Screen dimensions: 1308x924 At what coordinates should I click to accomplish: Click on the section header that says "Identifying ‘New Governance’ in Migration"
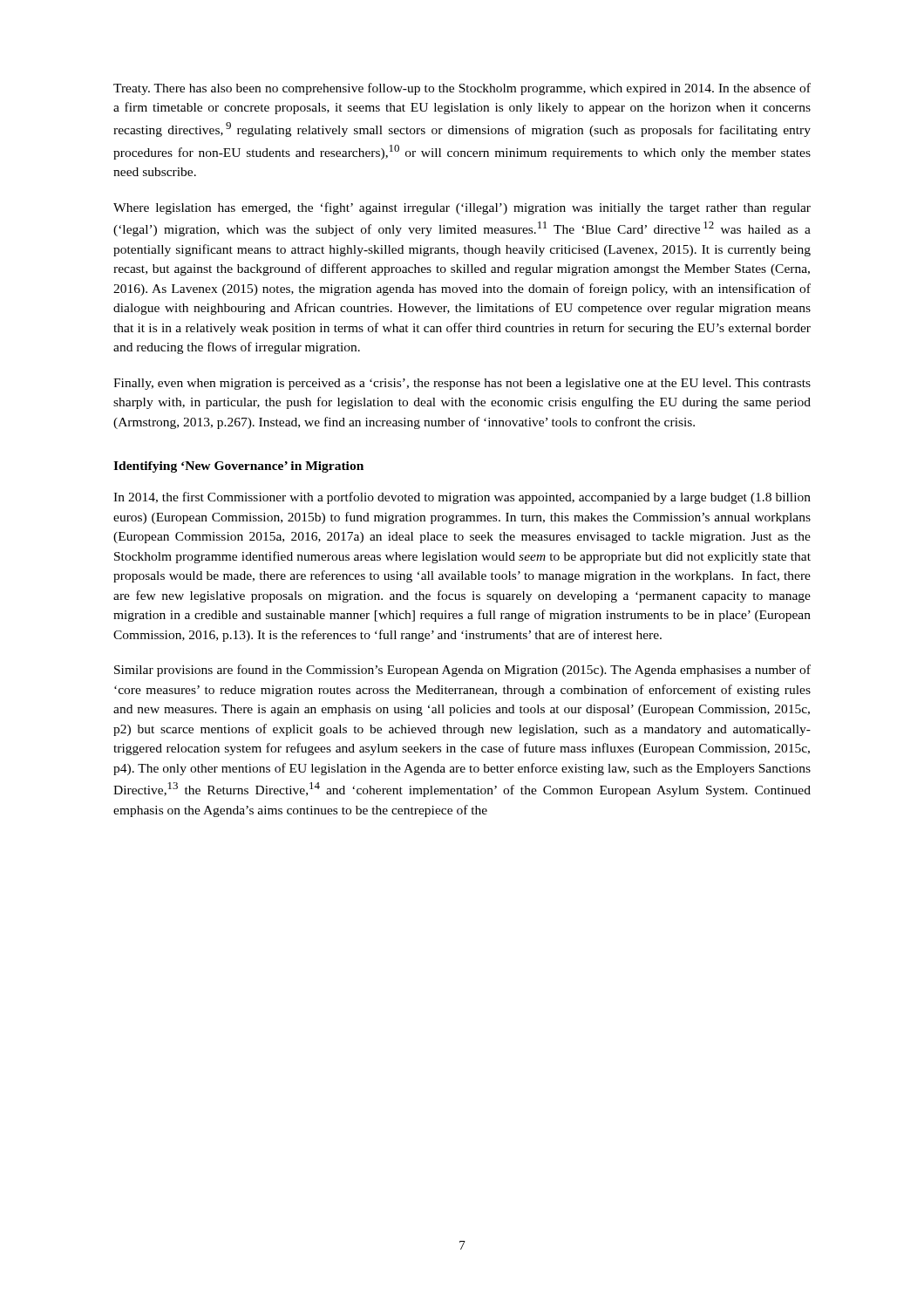tap(239, 465)
